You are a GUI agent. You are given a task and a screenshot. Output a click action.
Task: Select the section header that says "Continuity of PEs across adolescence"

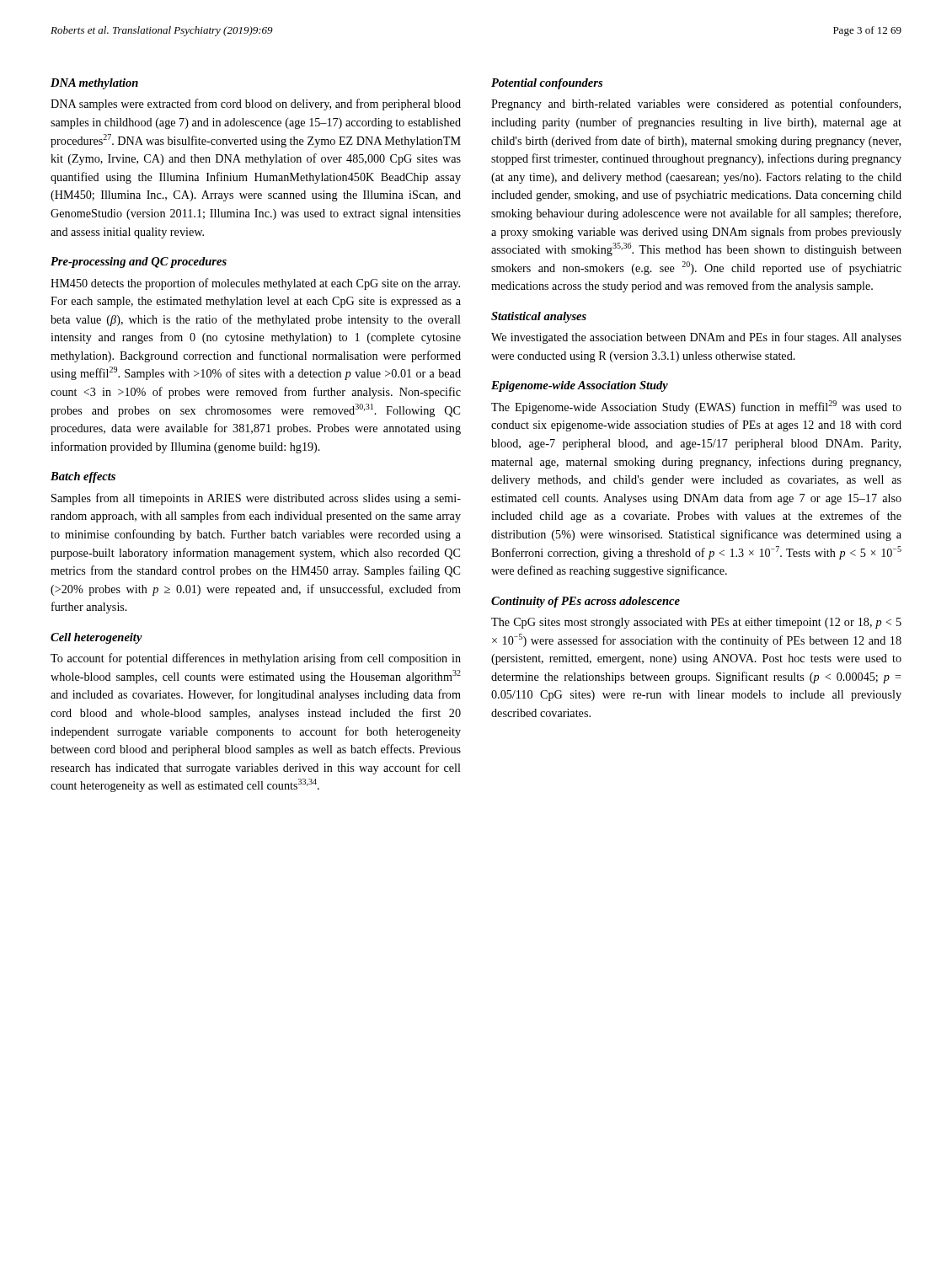pyautogui.click(x=585, y=601)
